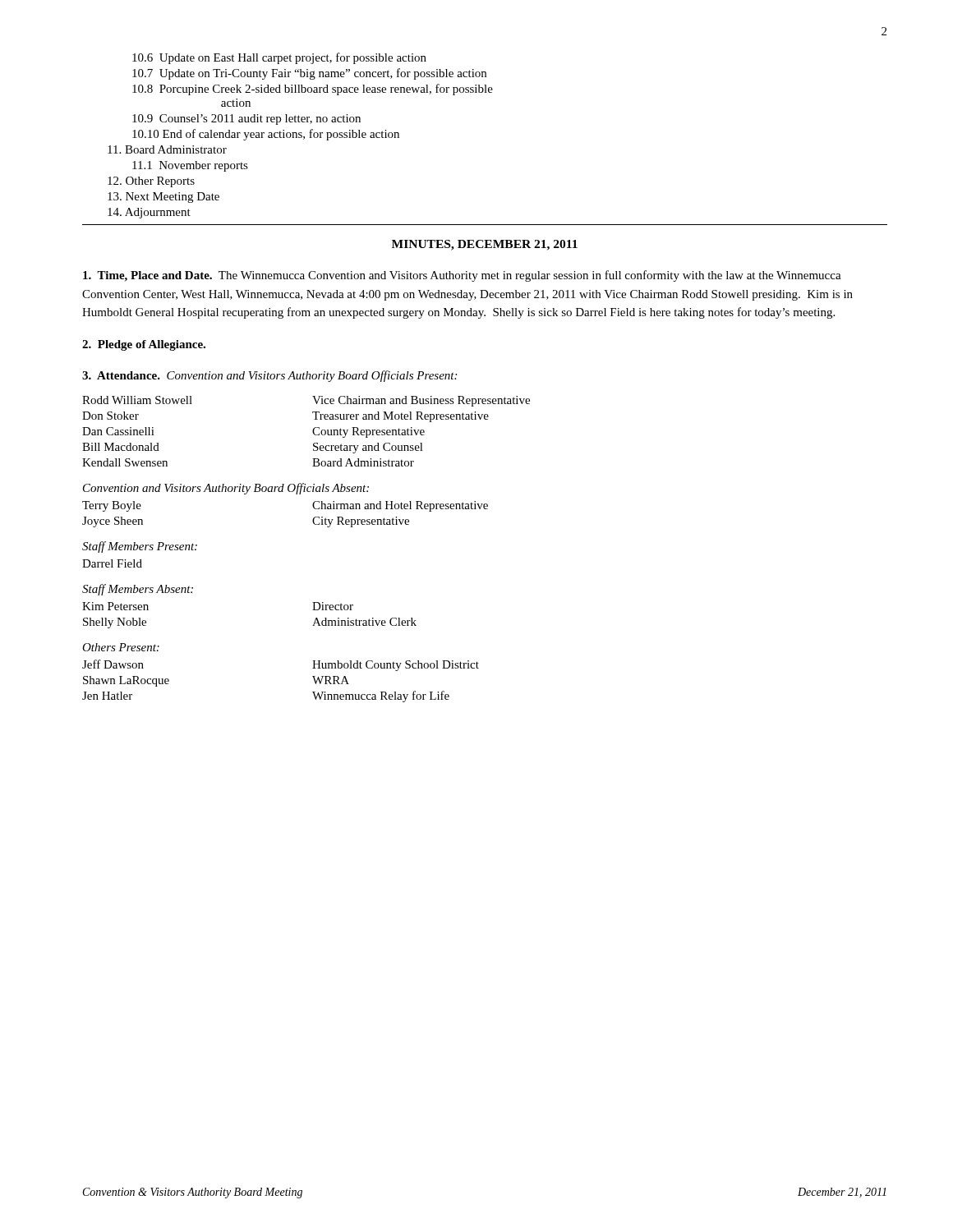This screenshot has width=953, height=1232.
Task: Find the list item that says "10.7 Update on Tri-County Fair “big name” concert,"
Action: (x=309, y=73)
